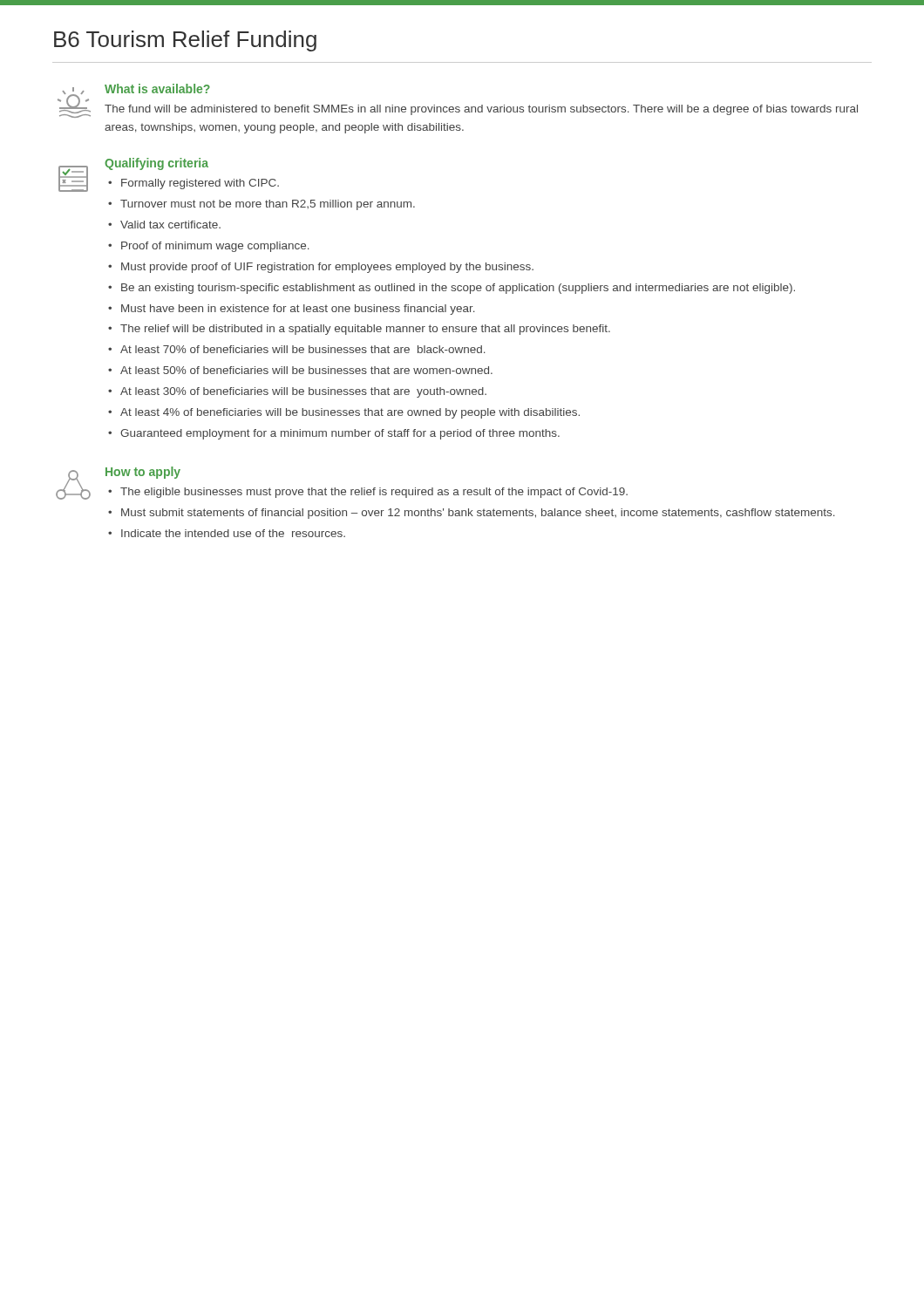Point to "How to apply"
This screenshot has width=924, height=1308.
click(143, 472)
